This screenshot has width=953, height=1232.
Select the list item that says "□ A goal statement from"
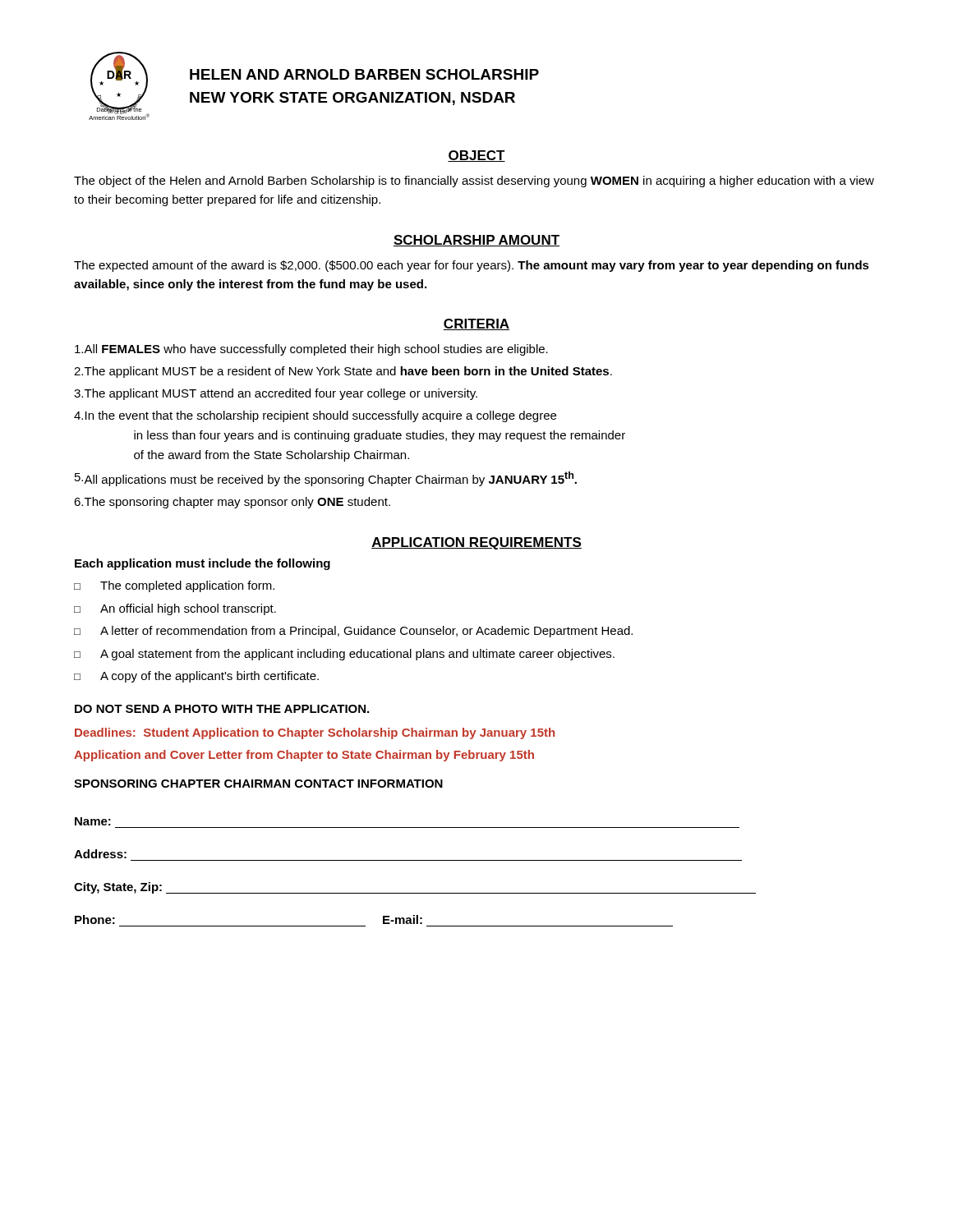click(x=345, y=653)
